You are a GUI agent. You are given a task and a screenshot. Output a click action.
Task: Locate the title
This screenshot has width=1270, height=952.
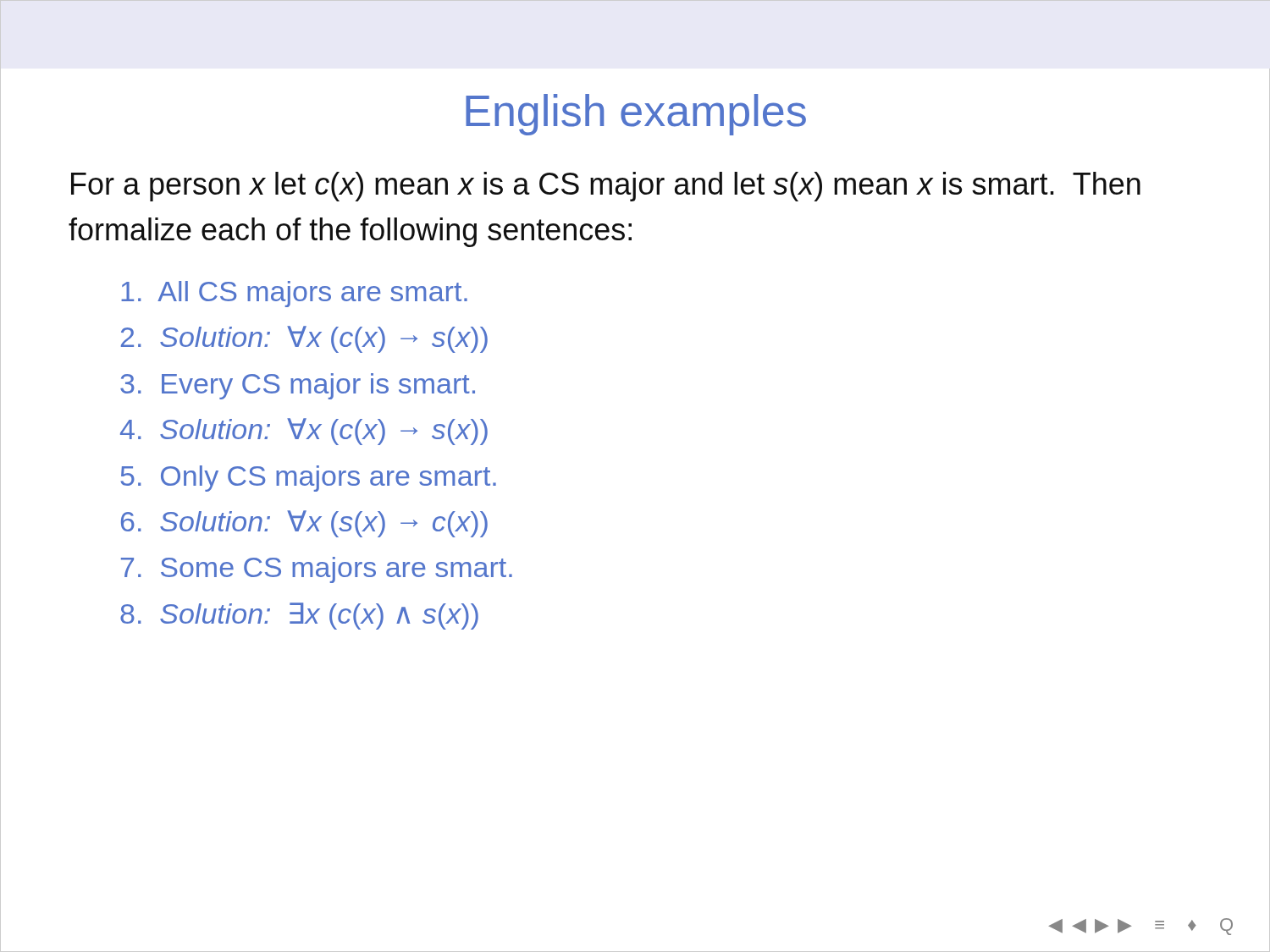[635, 111]
